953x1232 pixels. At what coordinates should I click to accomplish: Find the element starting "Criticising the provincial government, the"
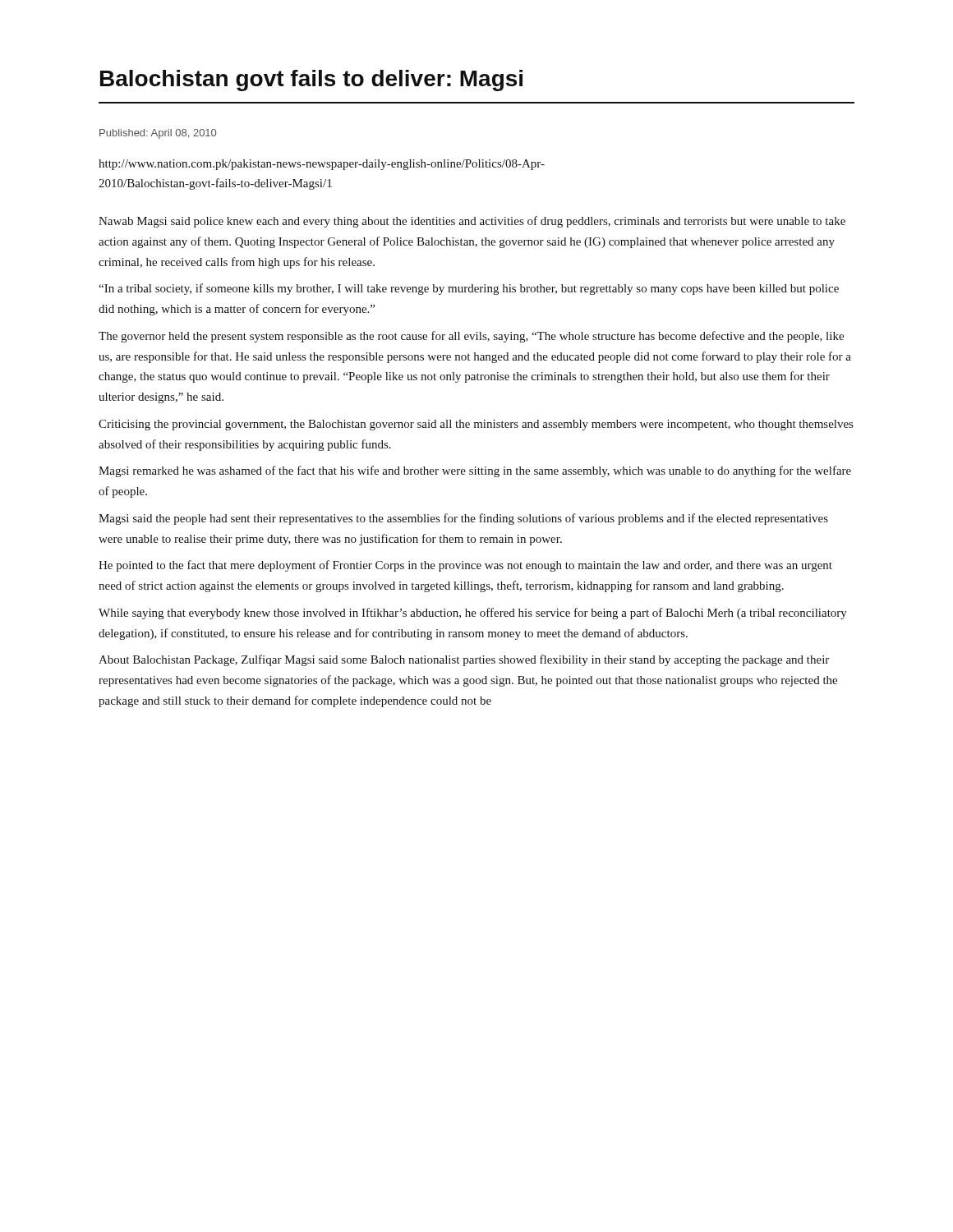[476, 434]
